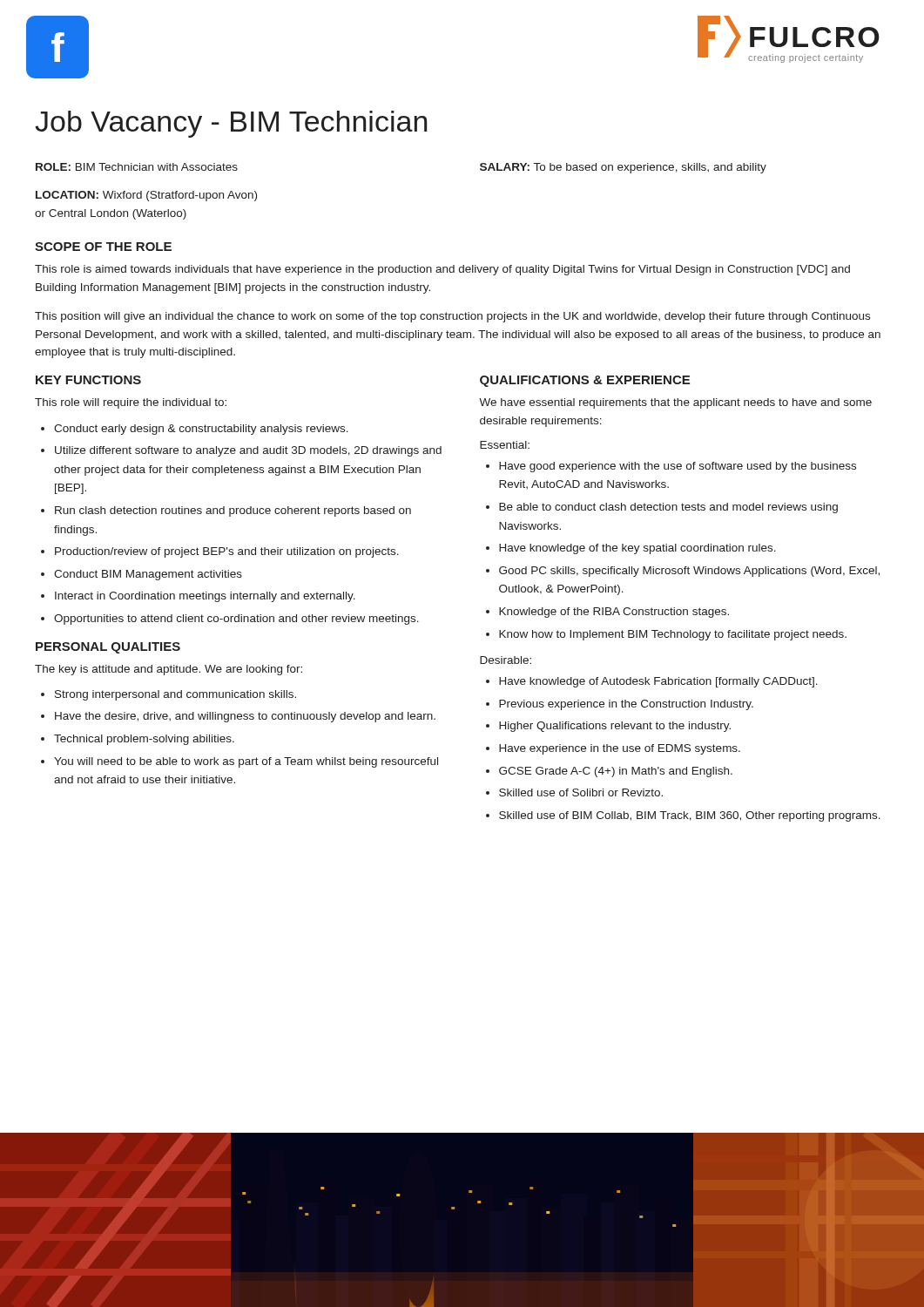Find the list item that says "Conduct early design & constructability analysis"

201,428
